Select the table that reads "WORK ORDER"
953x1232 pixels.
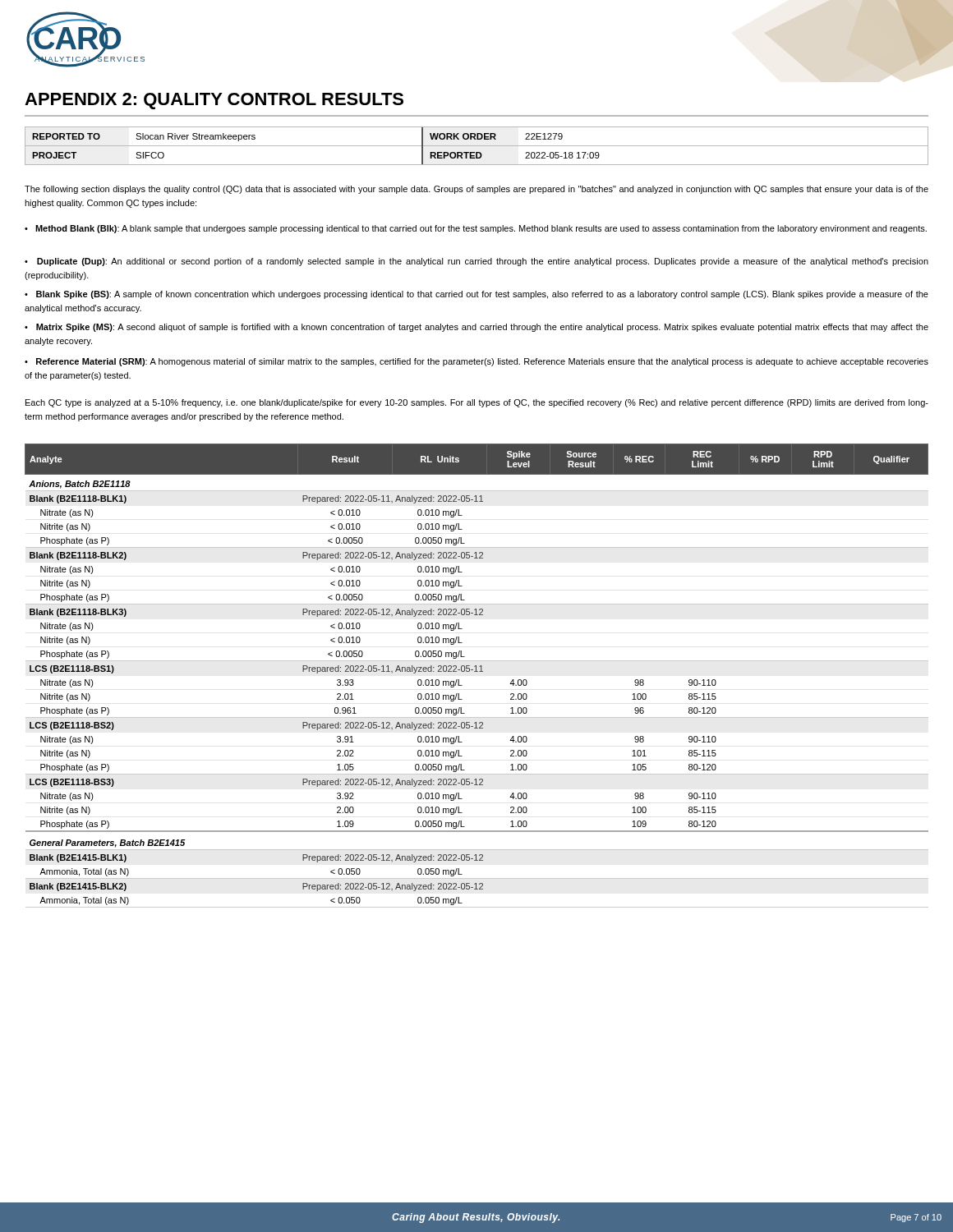click(476, 146)
